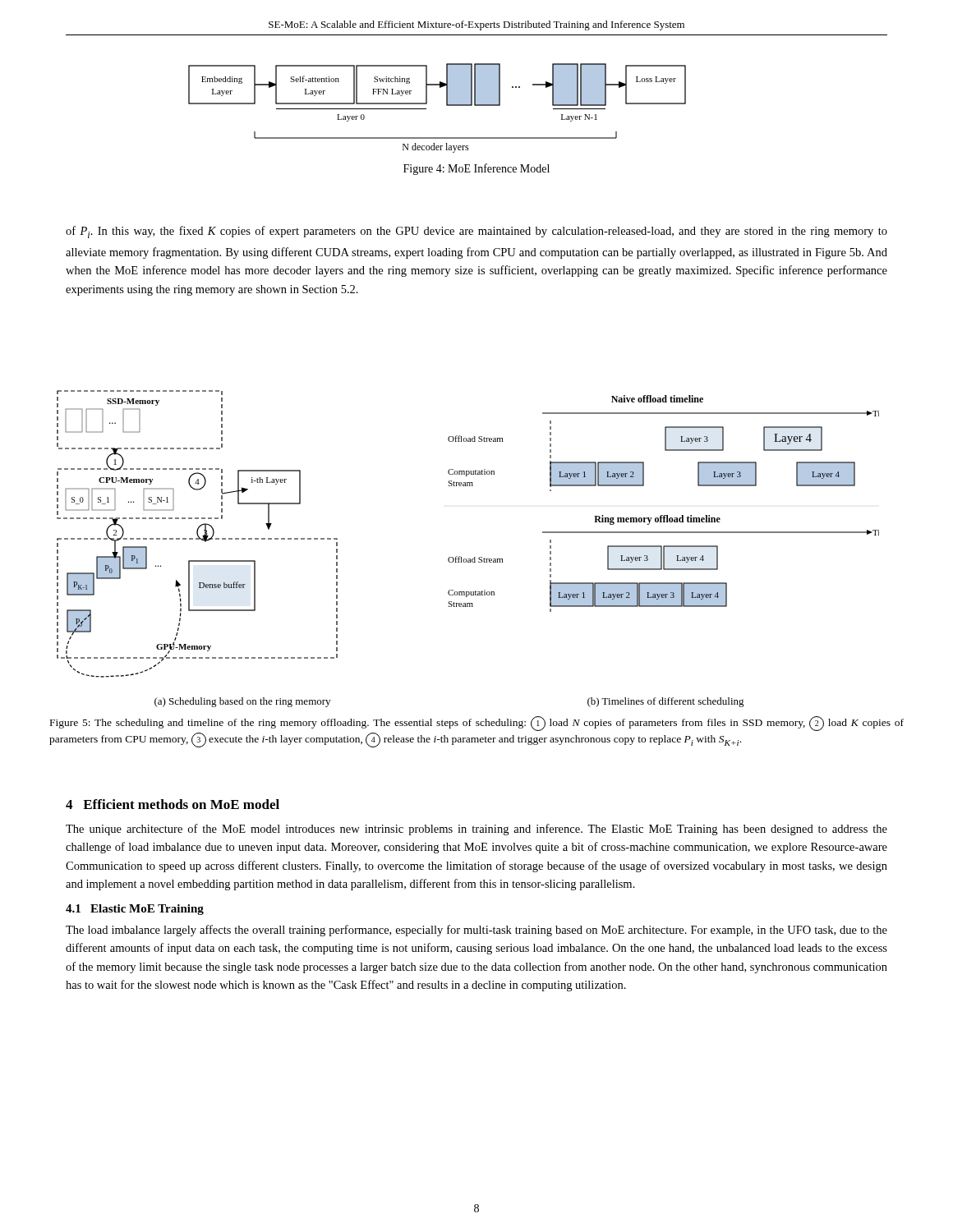
Task: Find the caption on this page that starts "Figure 5: The scheduling"
Action: tap(476, 732)
